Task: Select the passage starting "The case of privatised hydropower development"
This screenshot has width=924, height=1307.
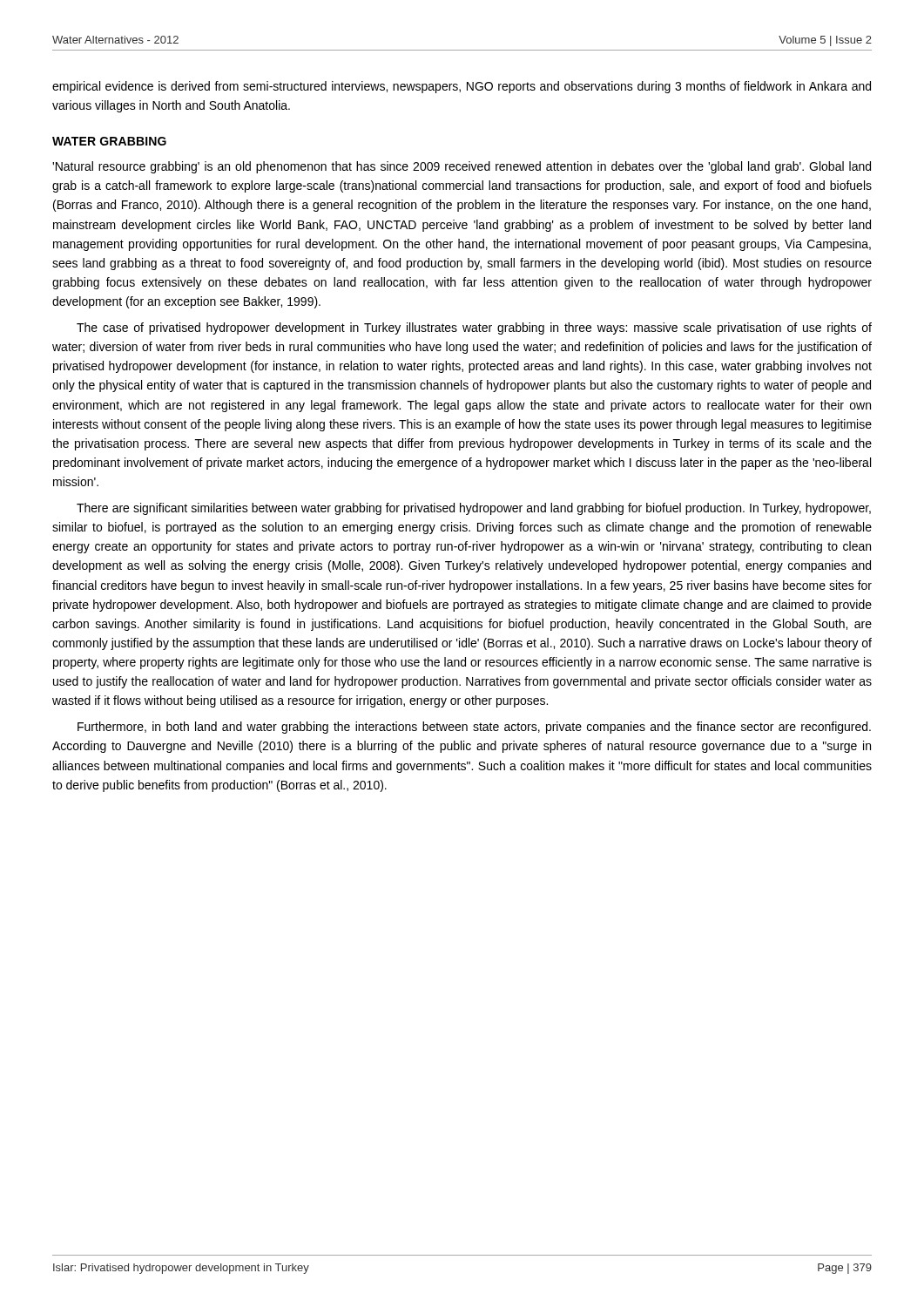Action: pyautogui.click(x=462, y=405)
